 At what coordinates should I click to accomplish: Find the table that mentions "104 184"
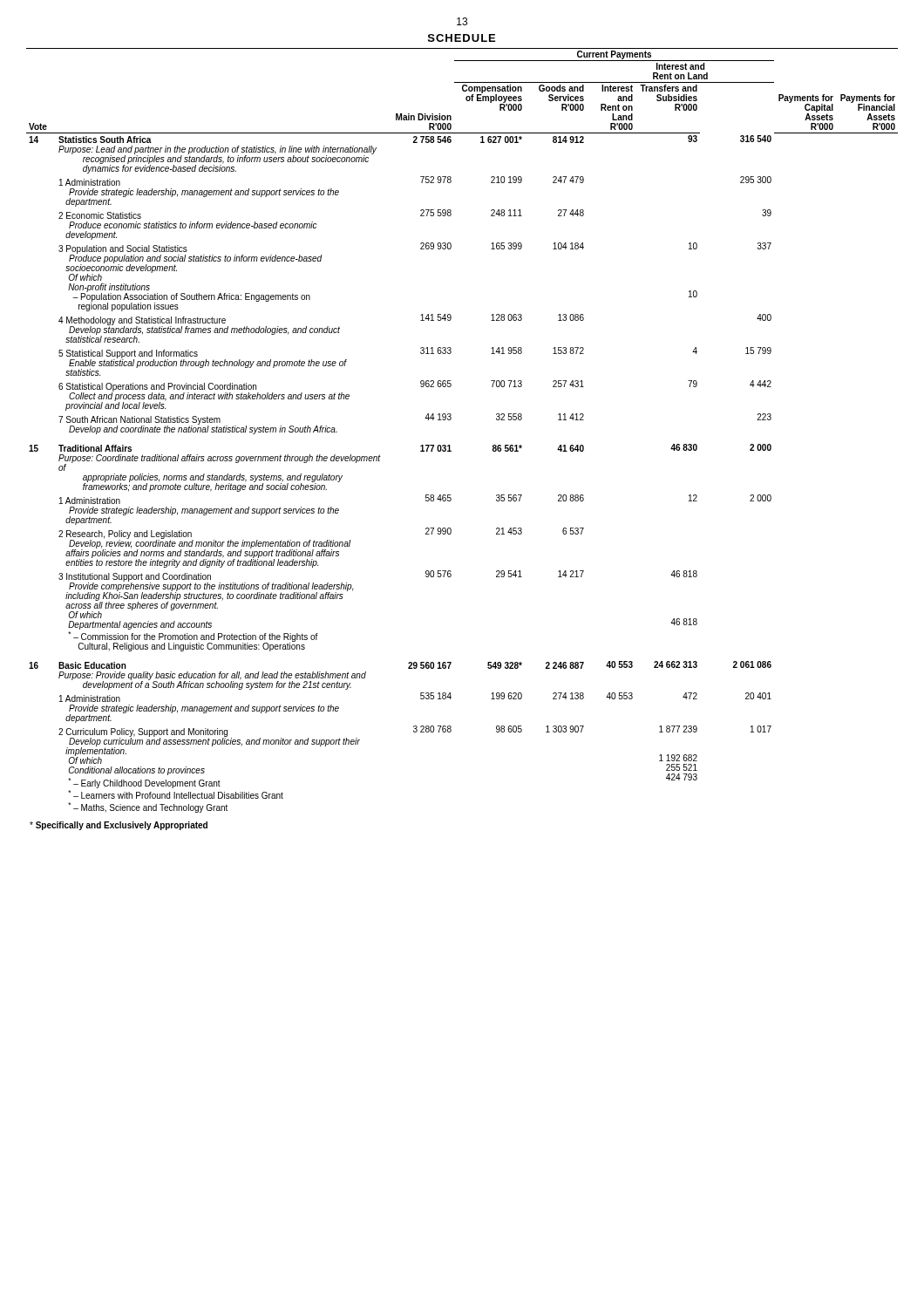click(462, 431)
